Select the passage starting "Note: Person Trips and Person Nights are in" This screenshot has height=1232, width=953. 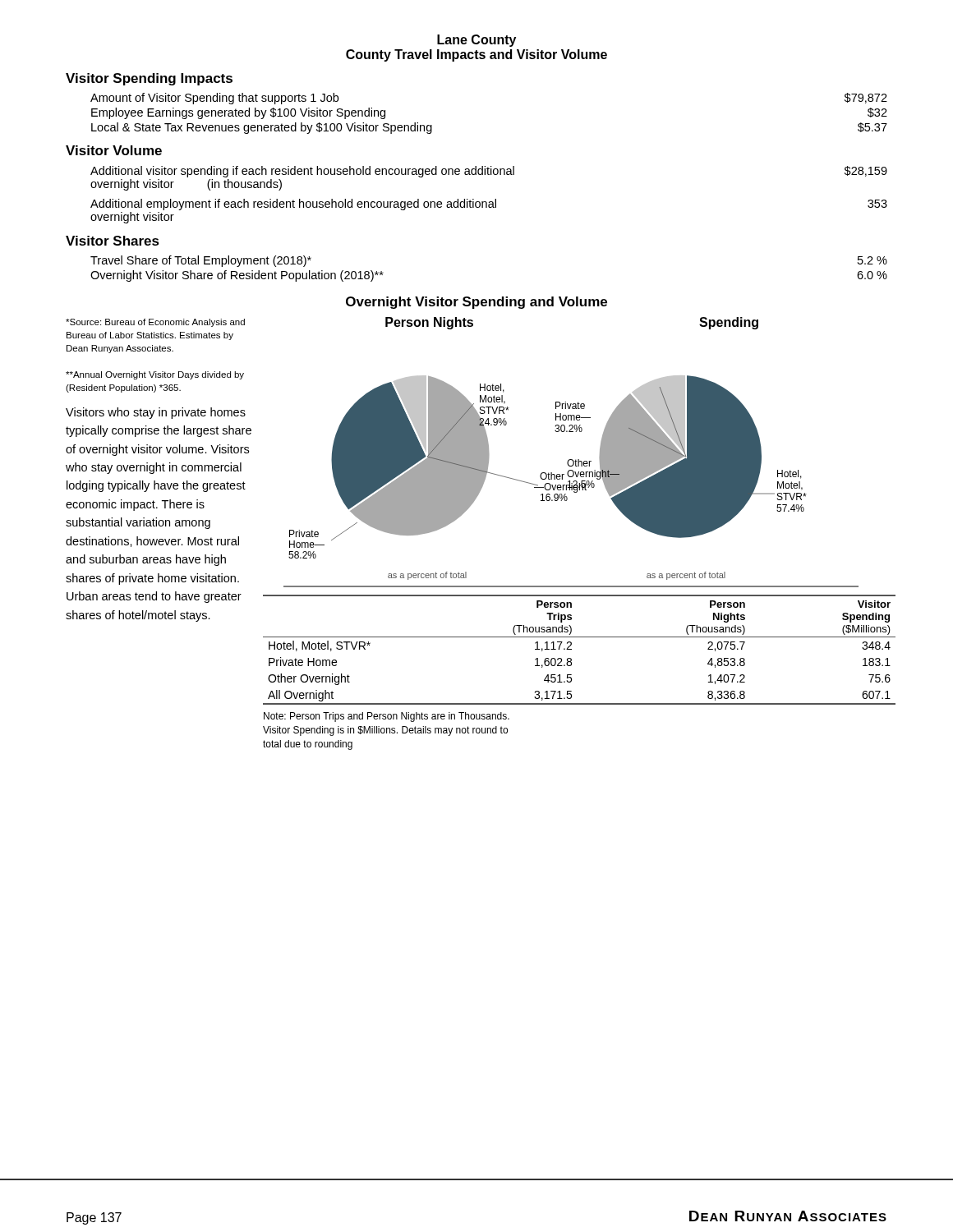point(386,730)
